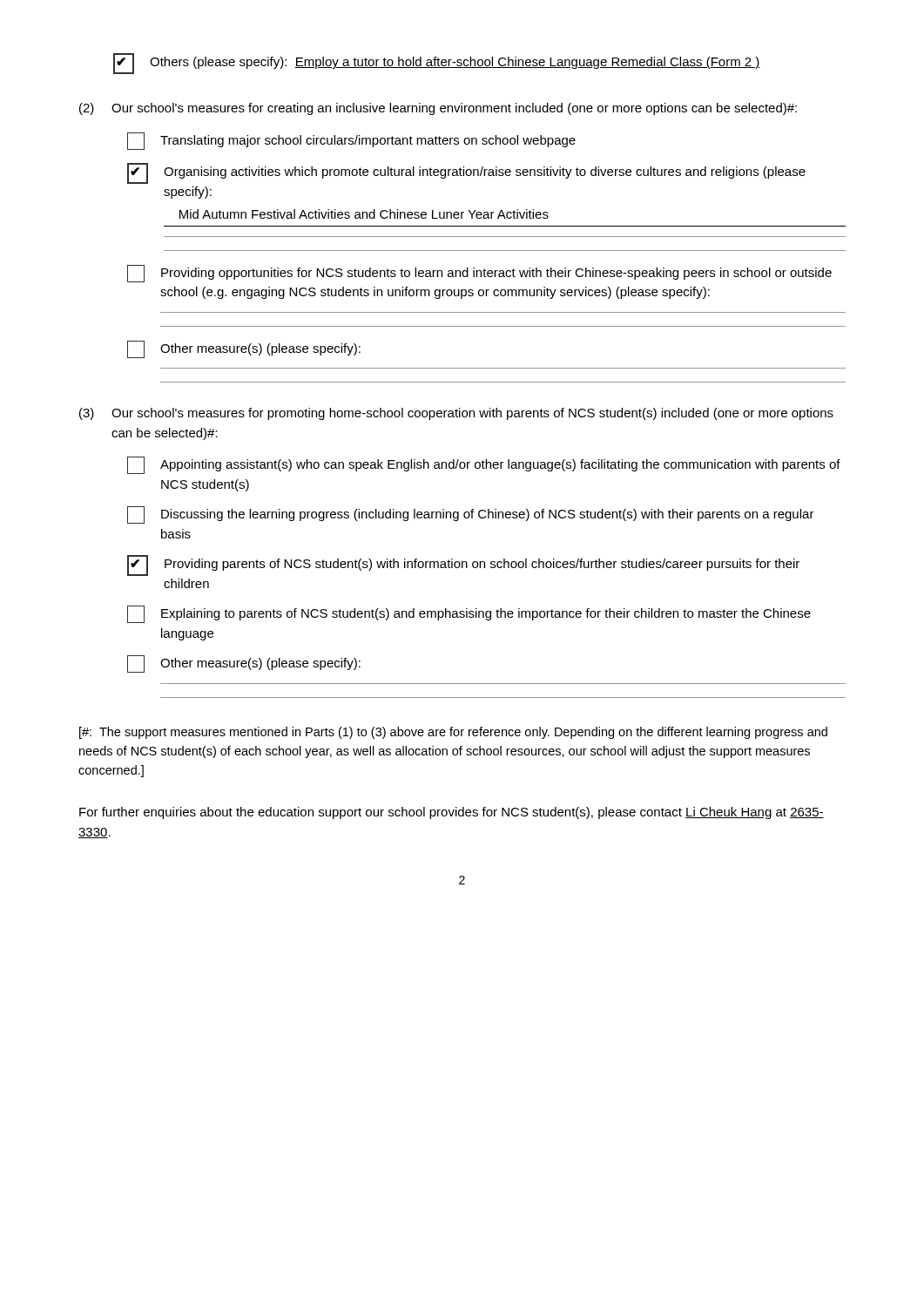
Task: Select the list item with the text "Appointing assistant(s) who can"
Action: click(x=486, y=474)
